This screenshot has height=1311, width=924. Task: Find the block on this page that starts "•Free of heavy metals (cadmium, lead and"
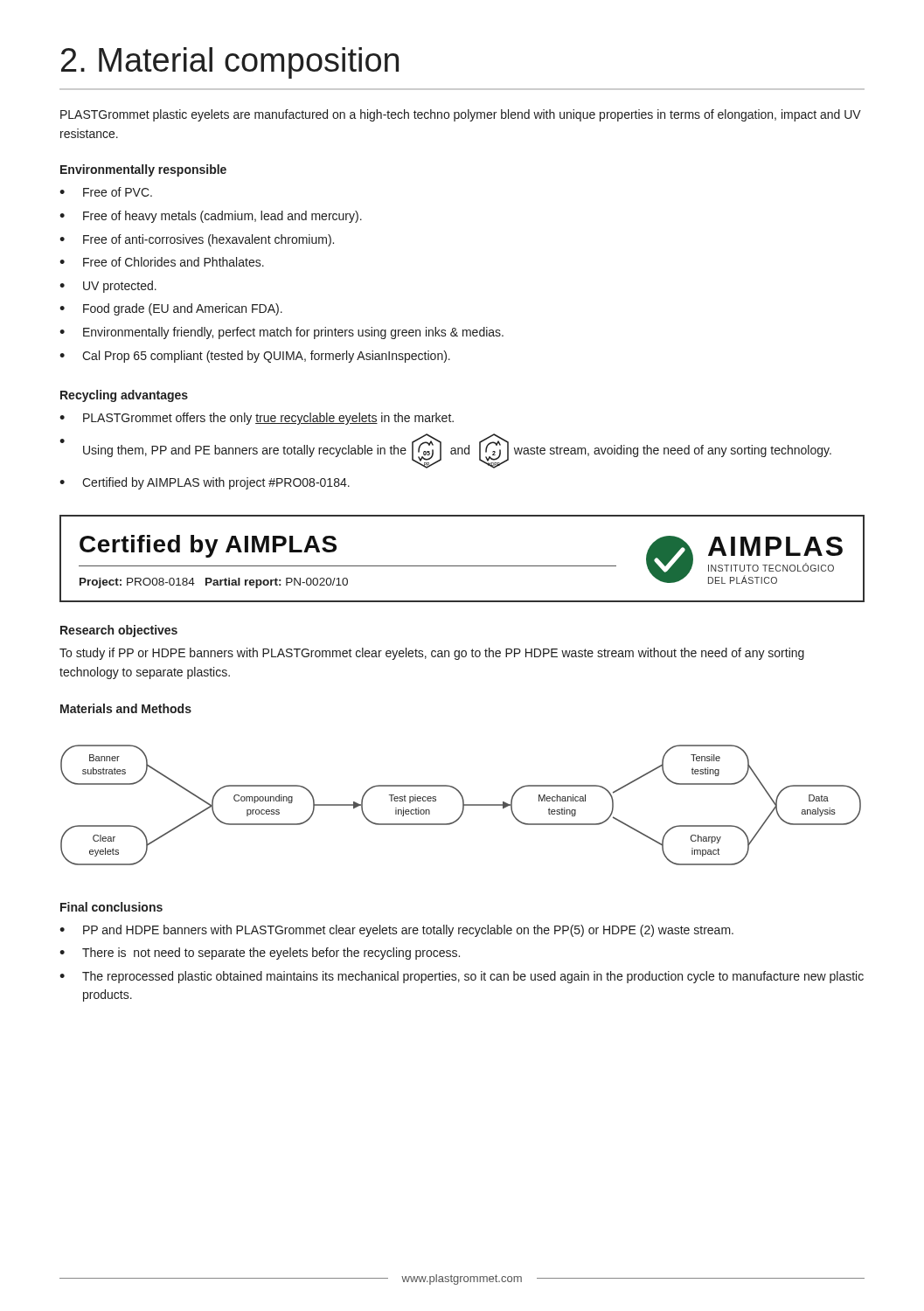(x=211, y=217)
